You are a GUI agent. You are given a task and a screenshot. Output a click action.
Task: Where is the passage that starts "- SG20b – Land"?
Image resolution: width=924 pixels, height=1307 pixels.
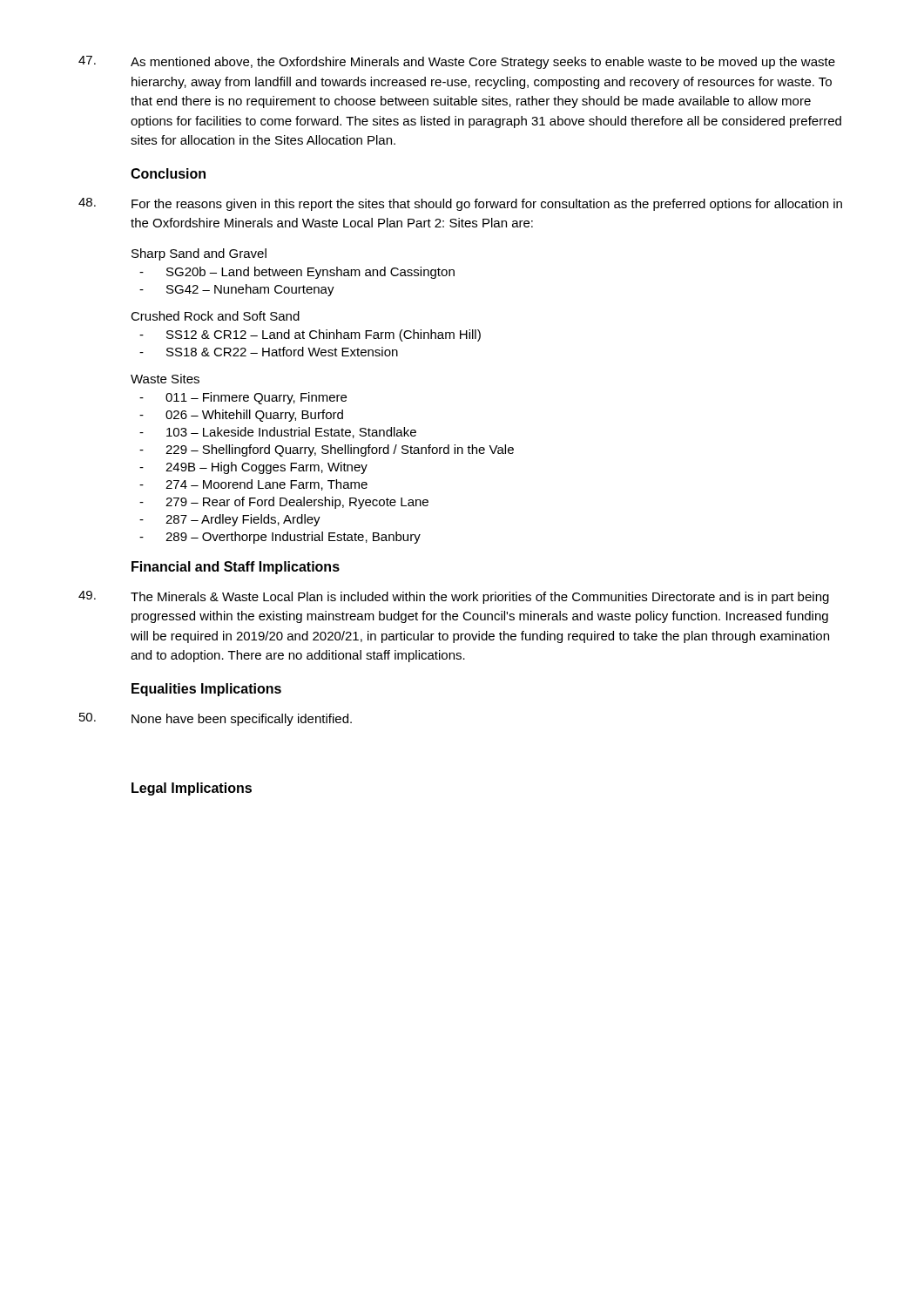pos(297,273)
